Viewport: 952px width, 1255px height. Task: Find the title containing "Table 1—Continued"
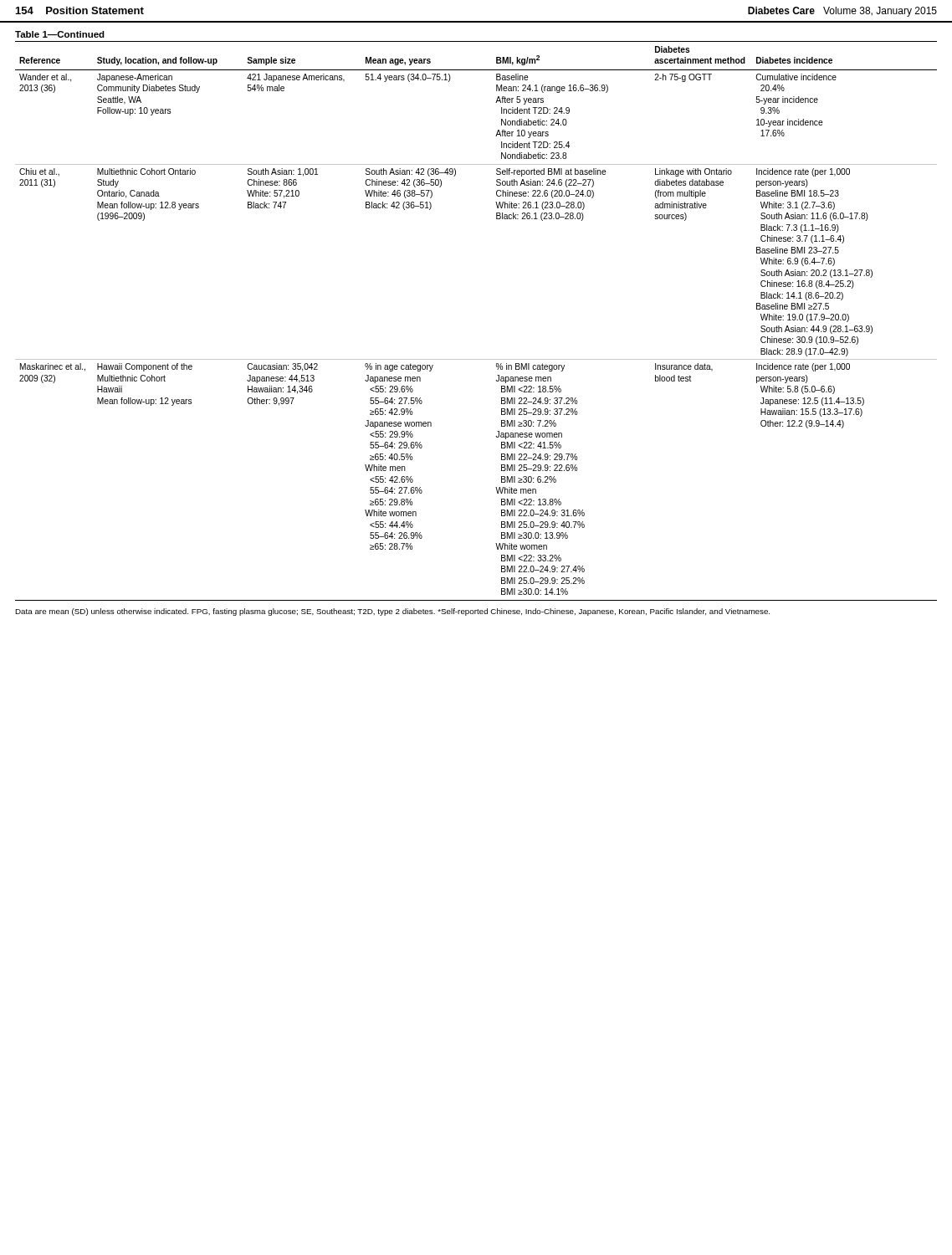point(60,34)
